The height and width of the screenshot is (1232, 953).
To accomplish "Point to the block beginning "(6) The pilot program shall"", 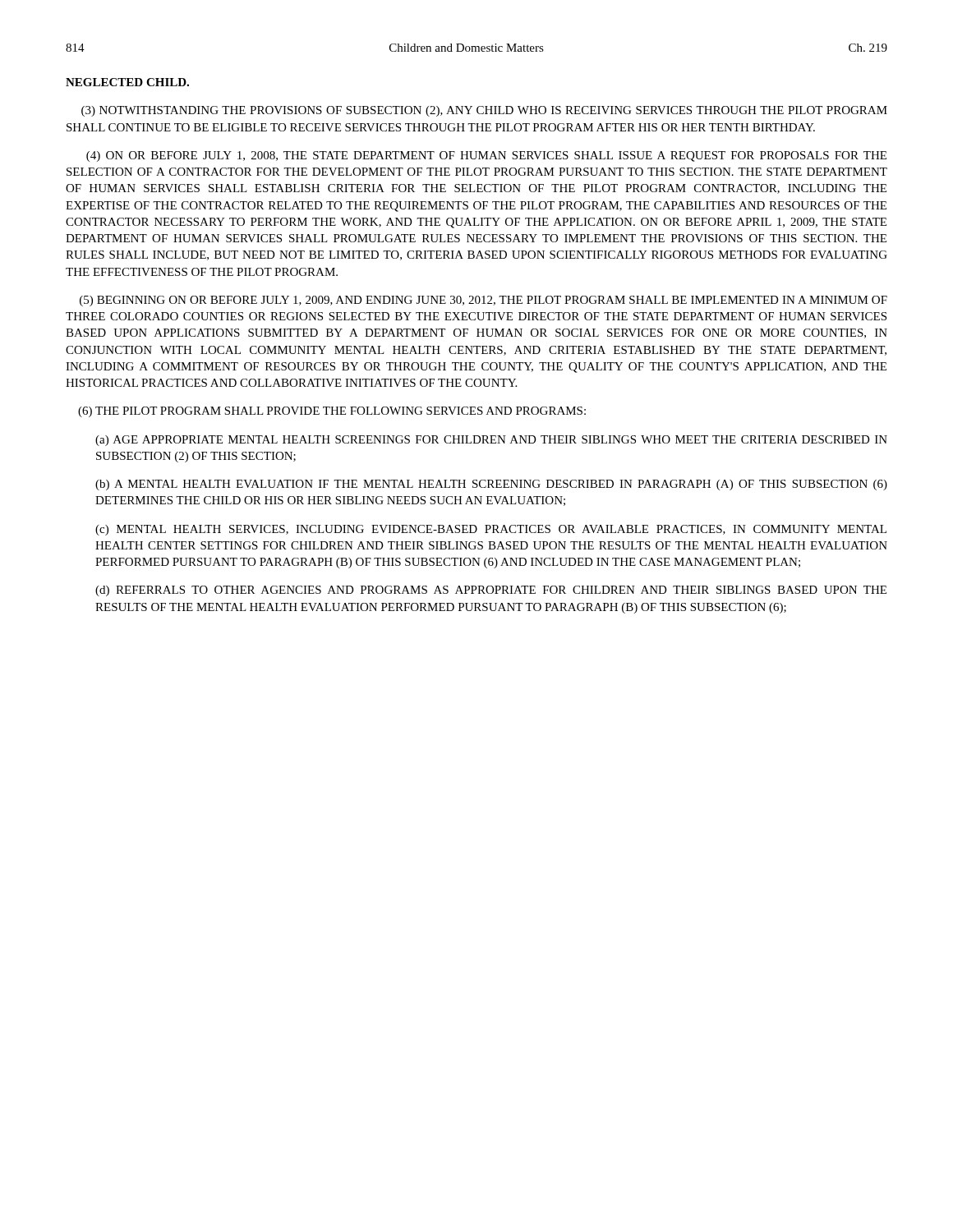I will tap(326, 411).
